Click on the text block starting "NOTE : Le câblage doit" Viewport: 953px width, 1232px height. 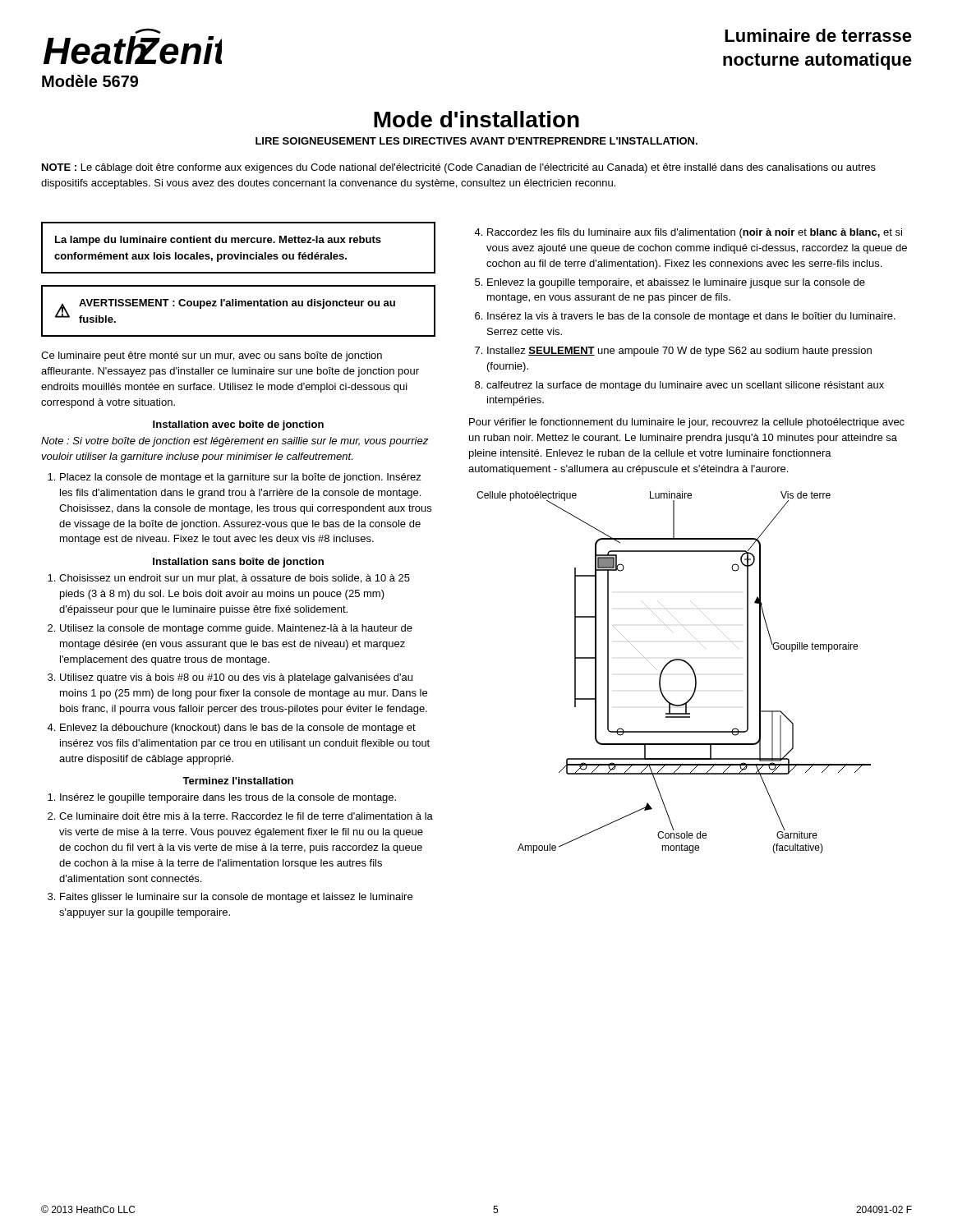[458, 175]
